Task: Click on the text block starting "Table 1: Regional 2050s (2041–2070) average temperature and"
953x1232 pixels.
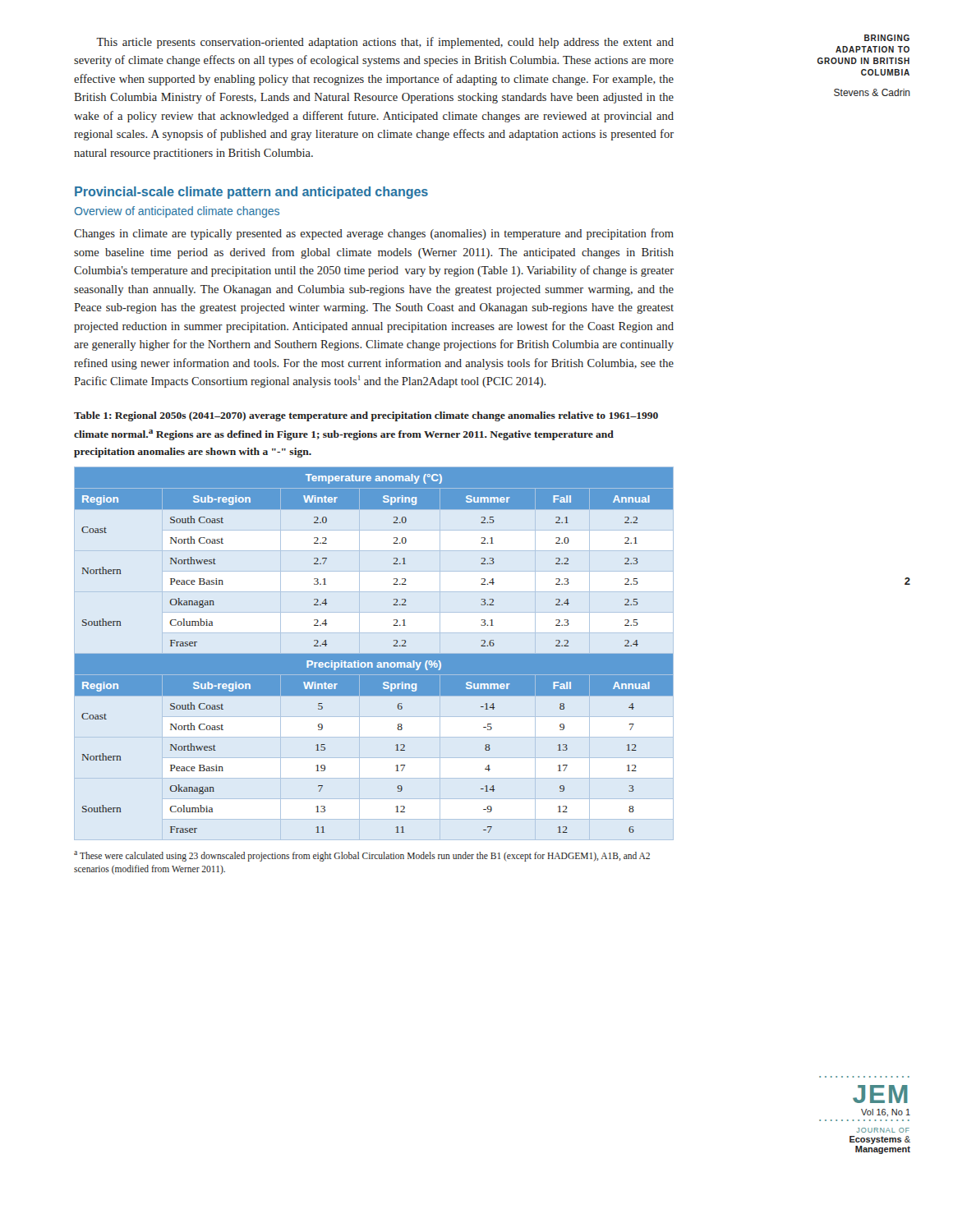Action: (x=366, y=433)
